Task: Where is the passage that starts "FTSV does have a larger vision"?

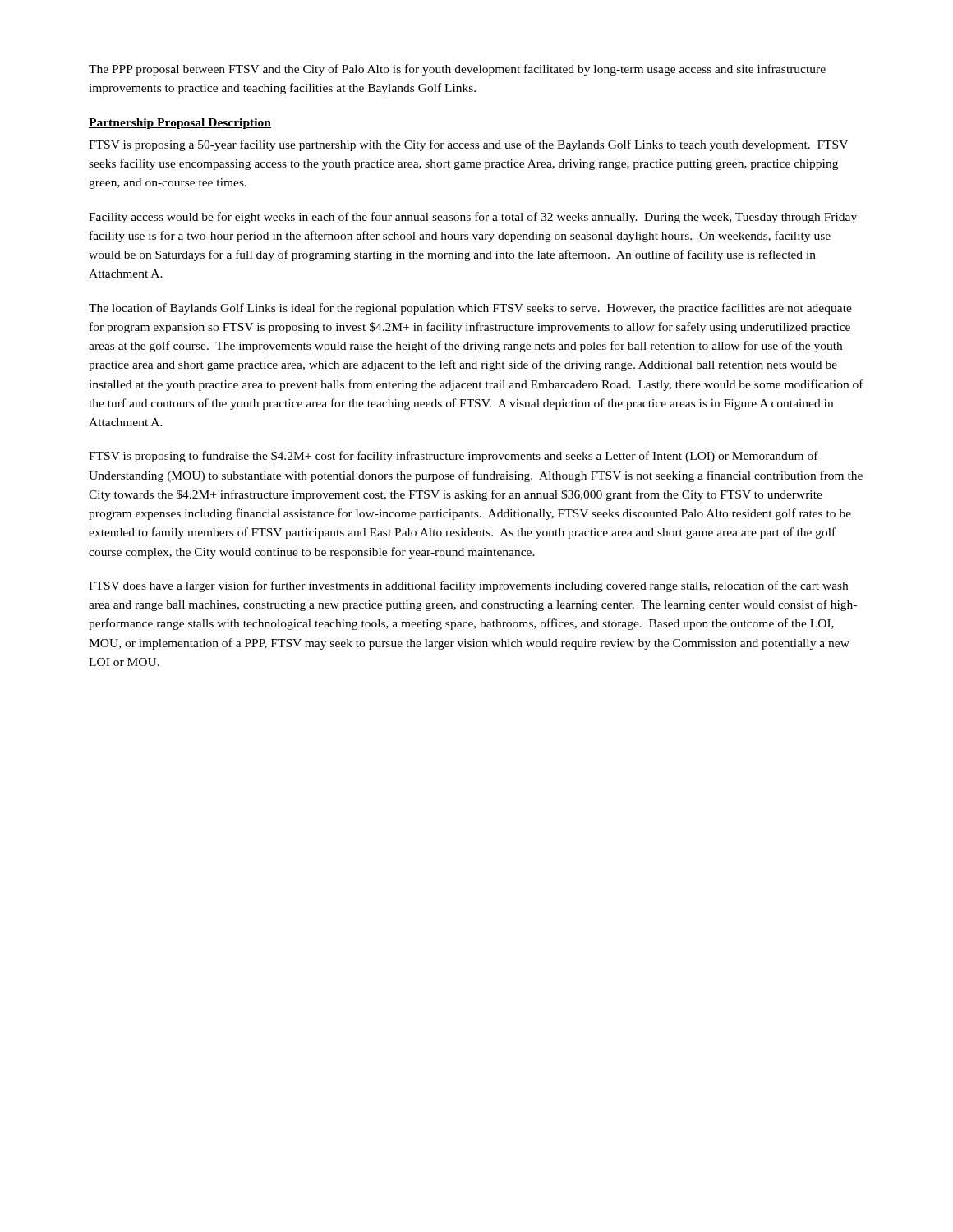Action: [x=473, y=623]
